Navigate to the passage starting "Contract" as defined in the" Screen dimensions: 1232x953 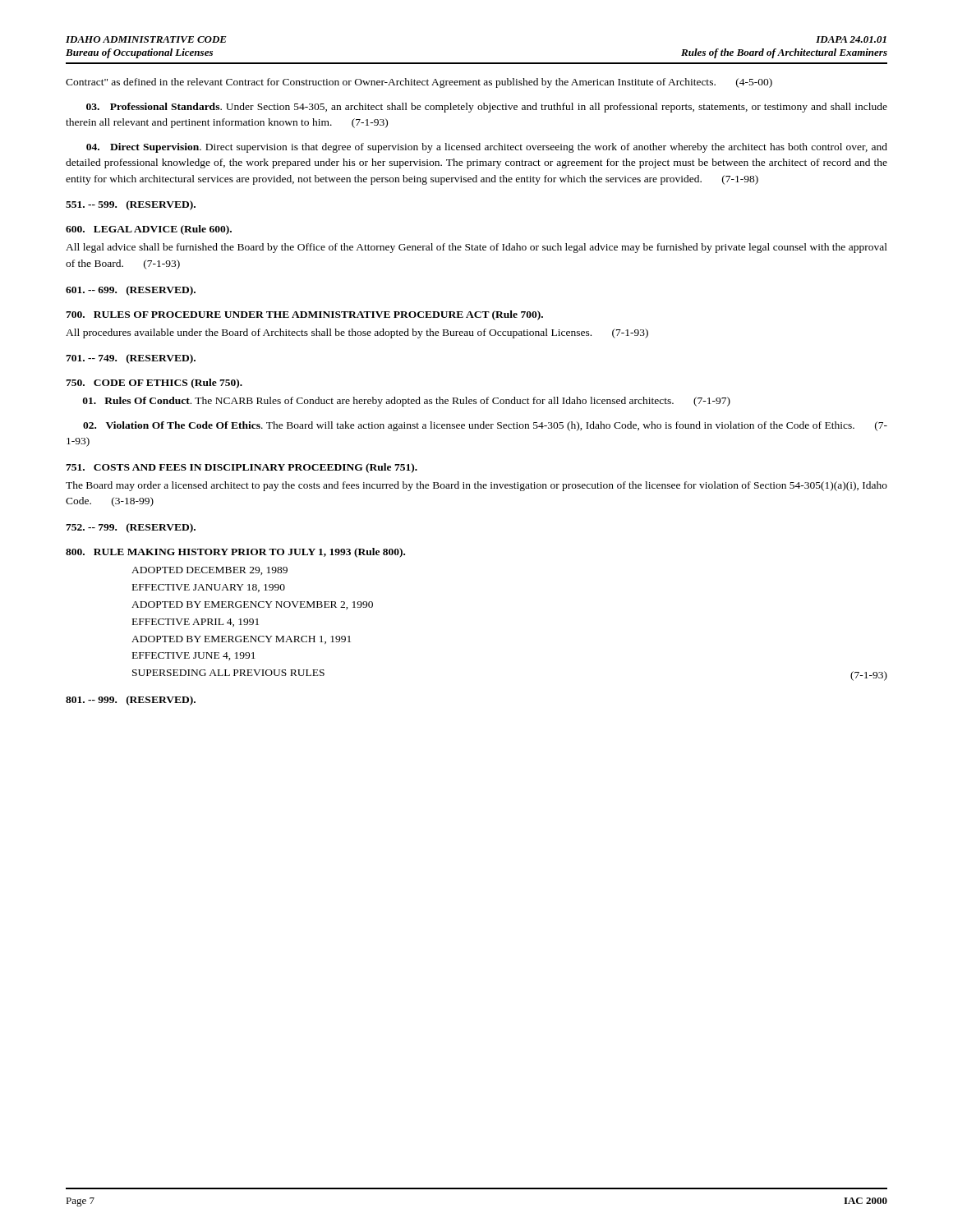coord(419,82)
